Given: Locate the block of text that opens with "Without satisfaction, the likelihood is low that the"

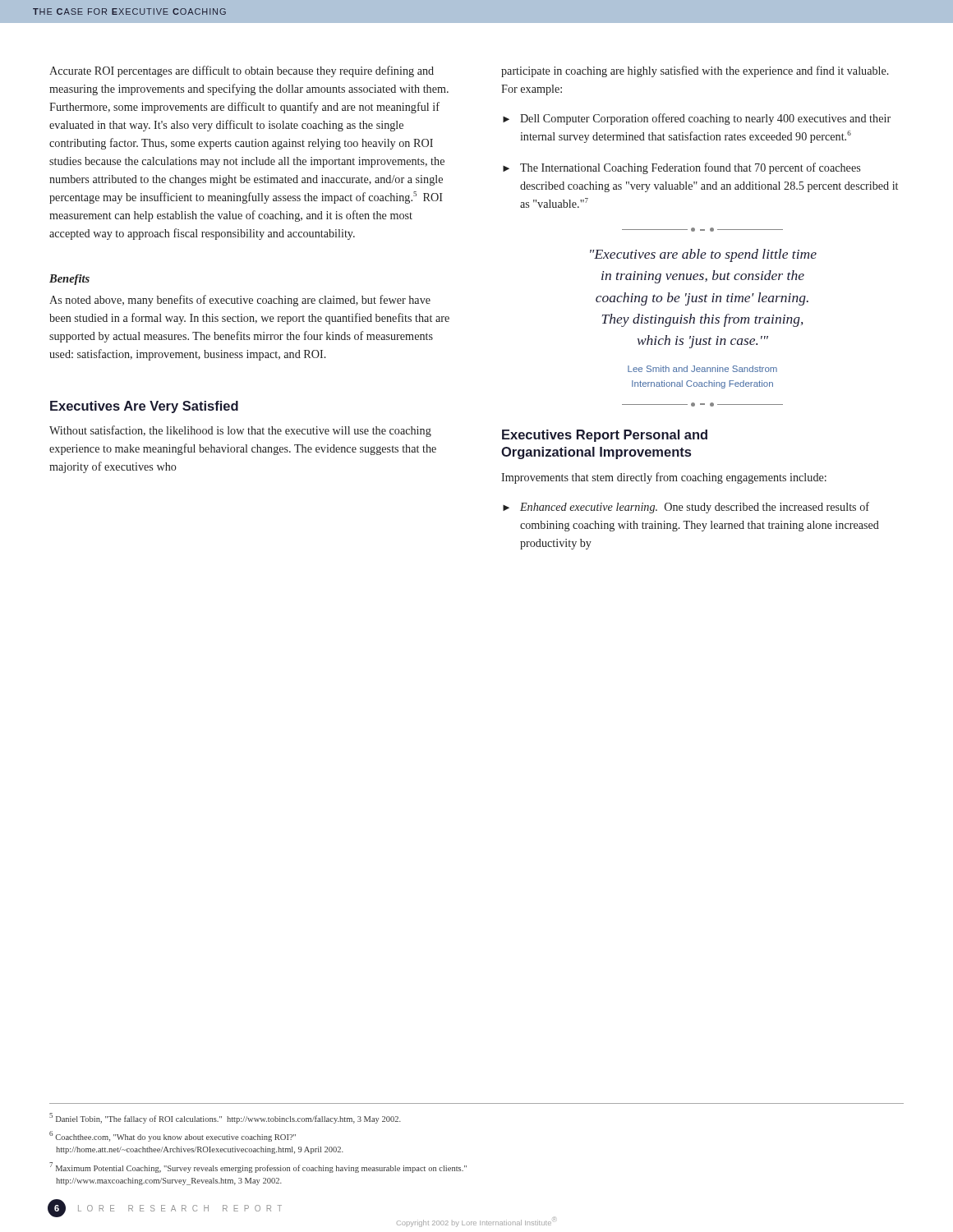Looking at the screenshot, I should [x=243, y=449].
